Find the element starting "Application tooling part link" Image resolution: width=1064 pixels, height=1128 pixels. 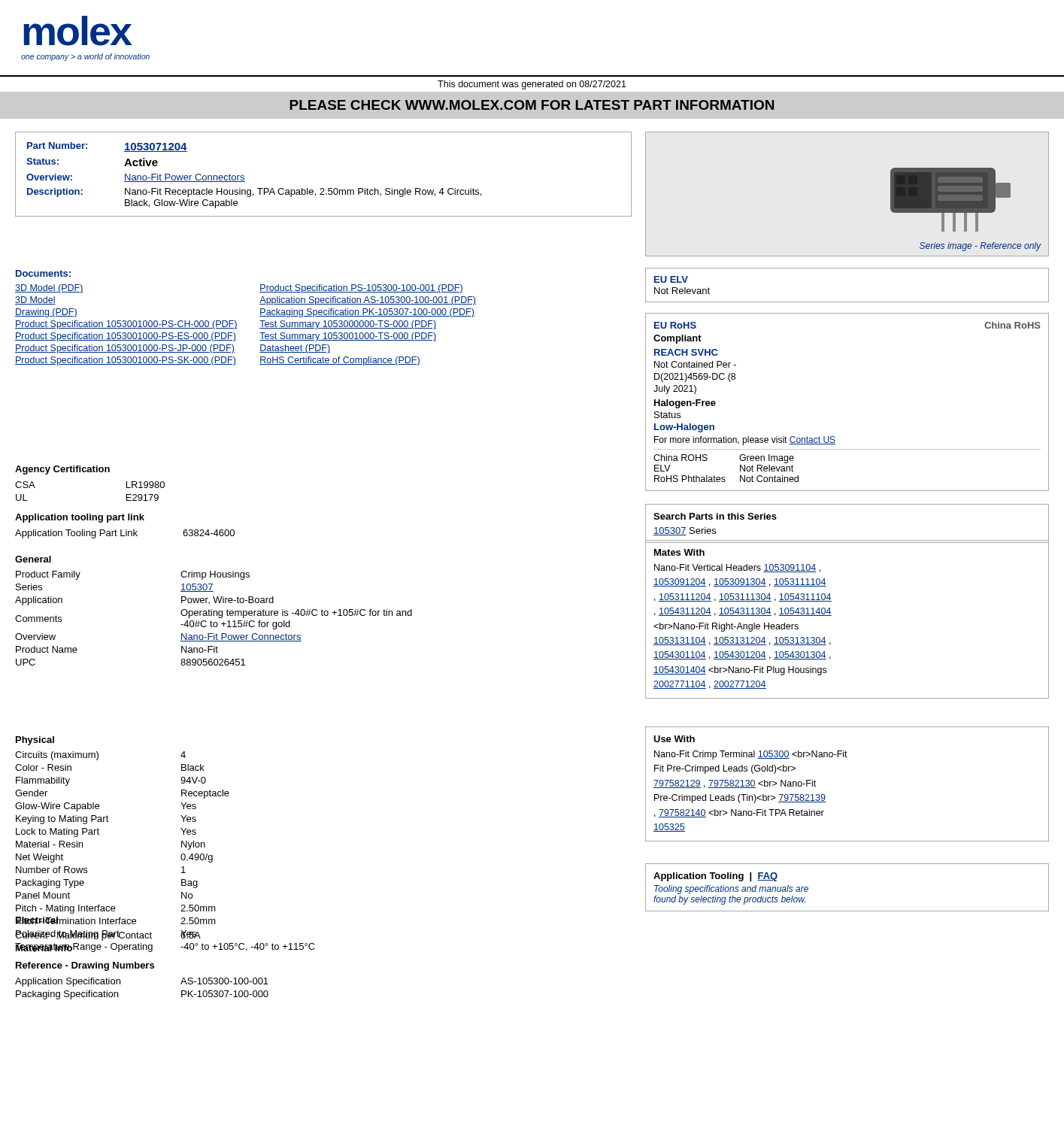click(x=80, y=517)
